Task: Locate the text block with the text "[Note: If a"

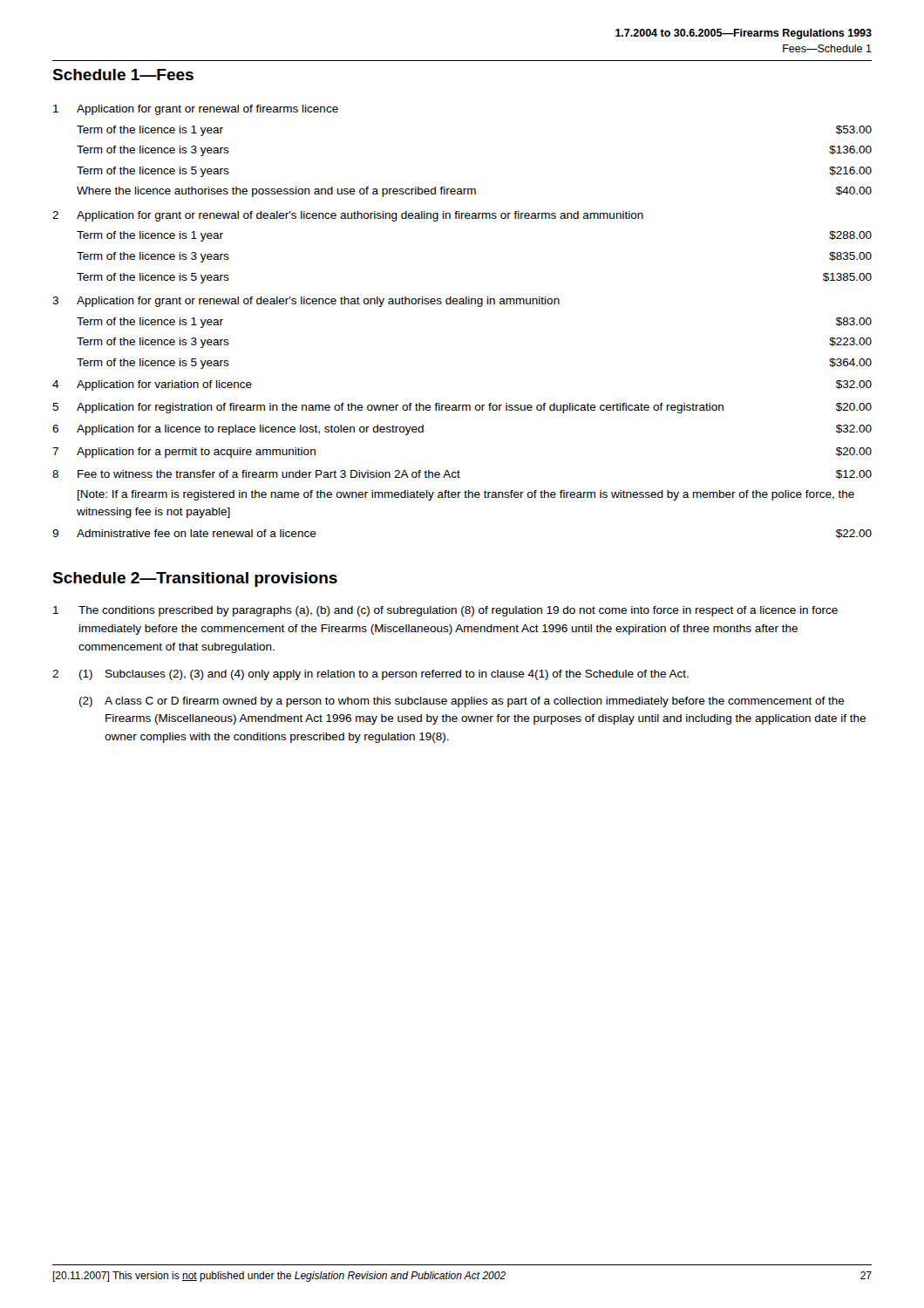Action: click(466, 503)
